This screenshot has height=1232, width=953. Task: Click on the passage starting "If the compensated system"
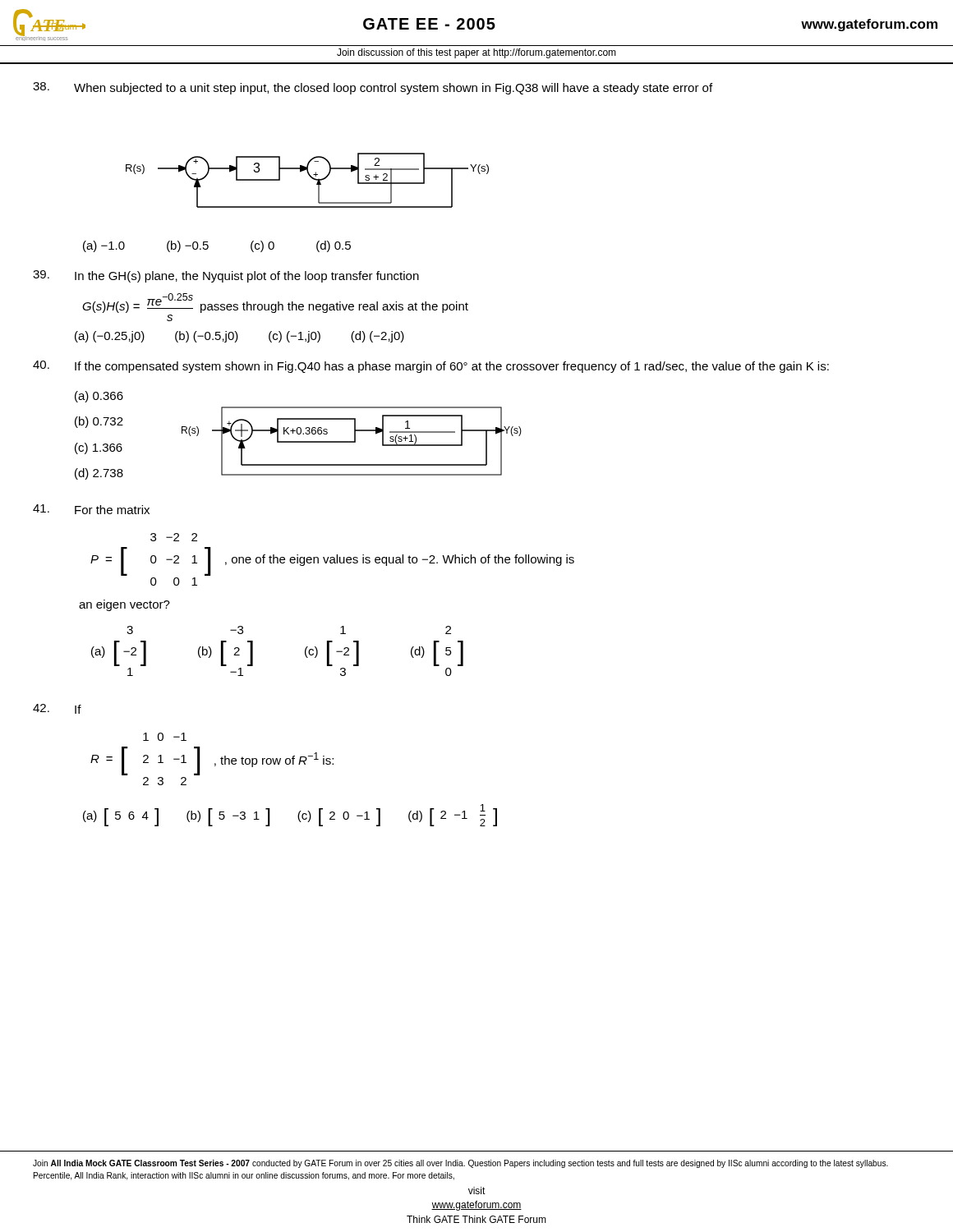[x=476, y=422]
